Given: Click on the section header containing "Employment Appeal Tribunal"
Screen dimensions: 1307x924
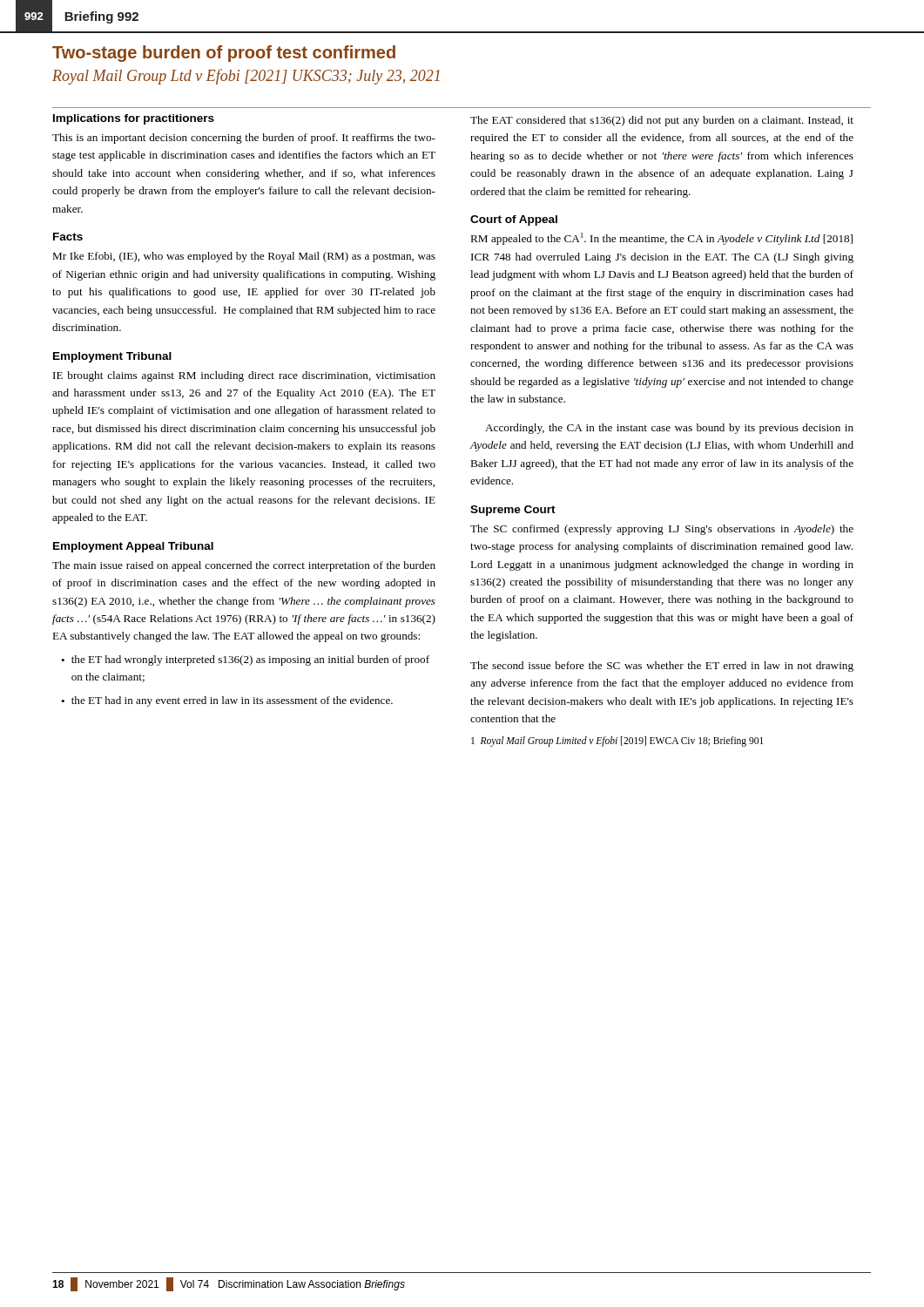Looking at the screenshot, I should point(133,547).
